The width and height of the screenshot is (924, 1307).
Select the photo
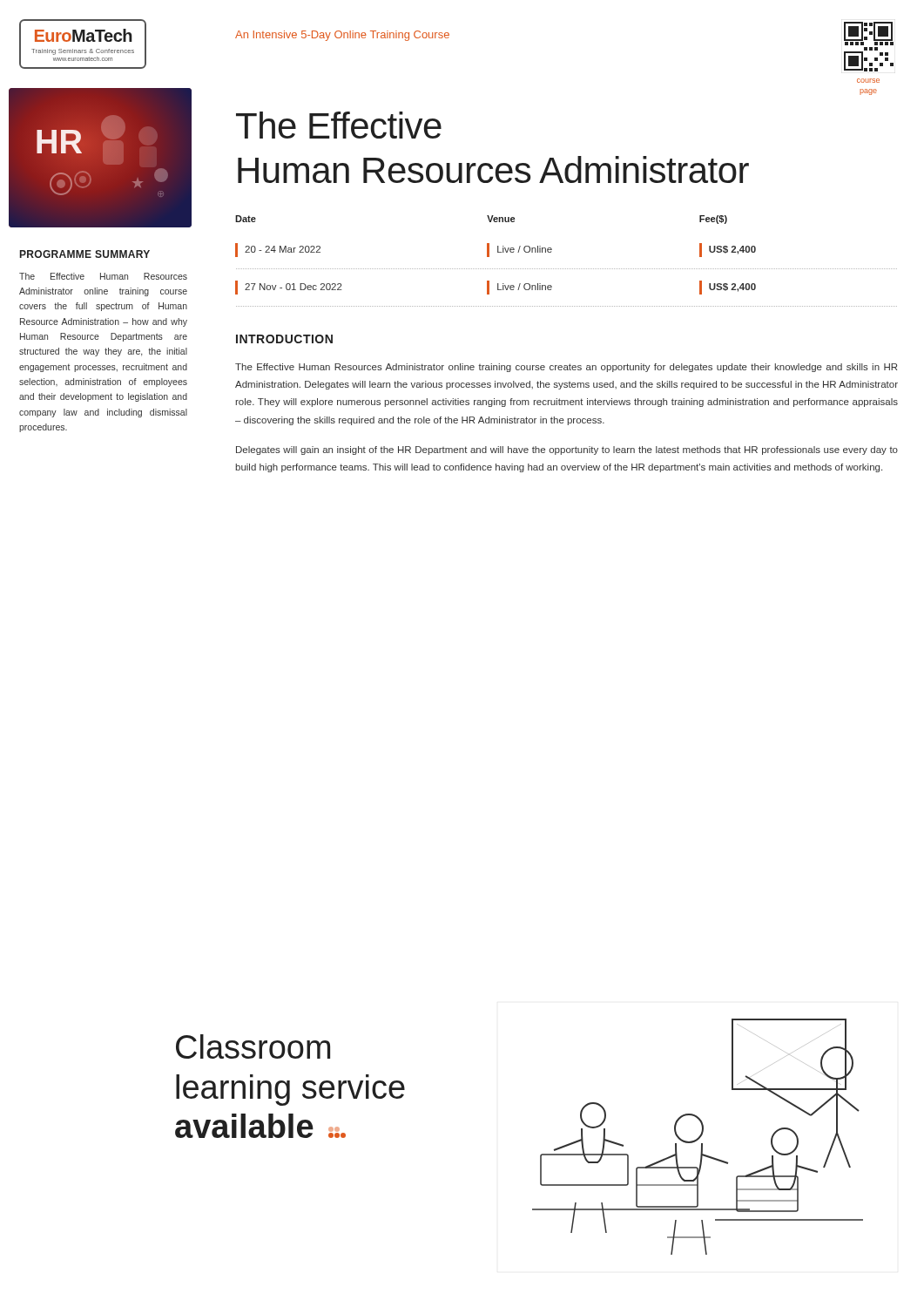pos(100,157)
